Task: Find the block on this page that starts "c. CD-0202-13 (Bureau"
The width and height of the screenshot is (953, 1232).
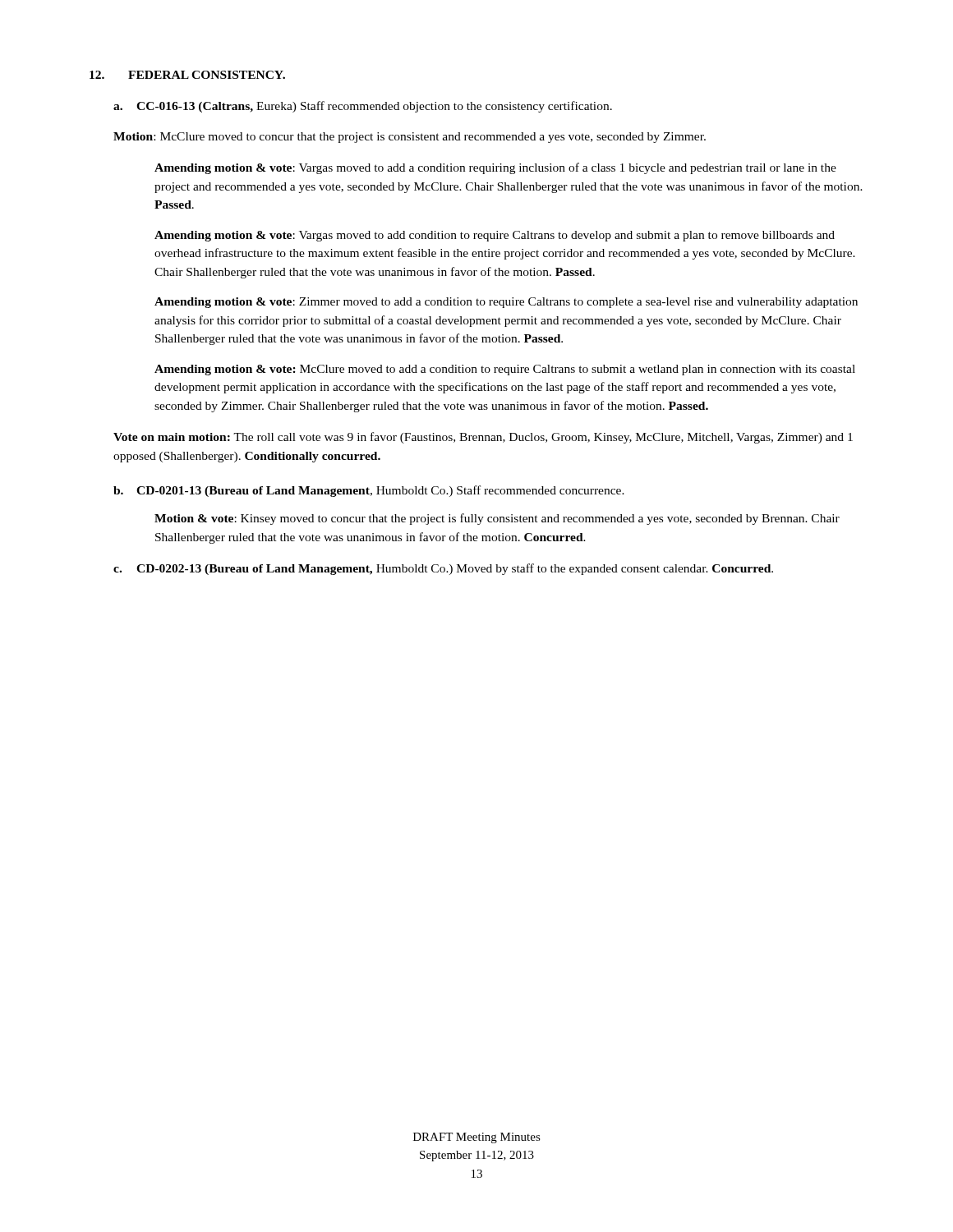Action: tap(444, 569)
